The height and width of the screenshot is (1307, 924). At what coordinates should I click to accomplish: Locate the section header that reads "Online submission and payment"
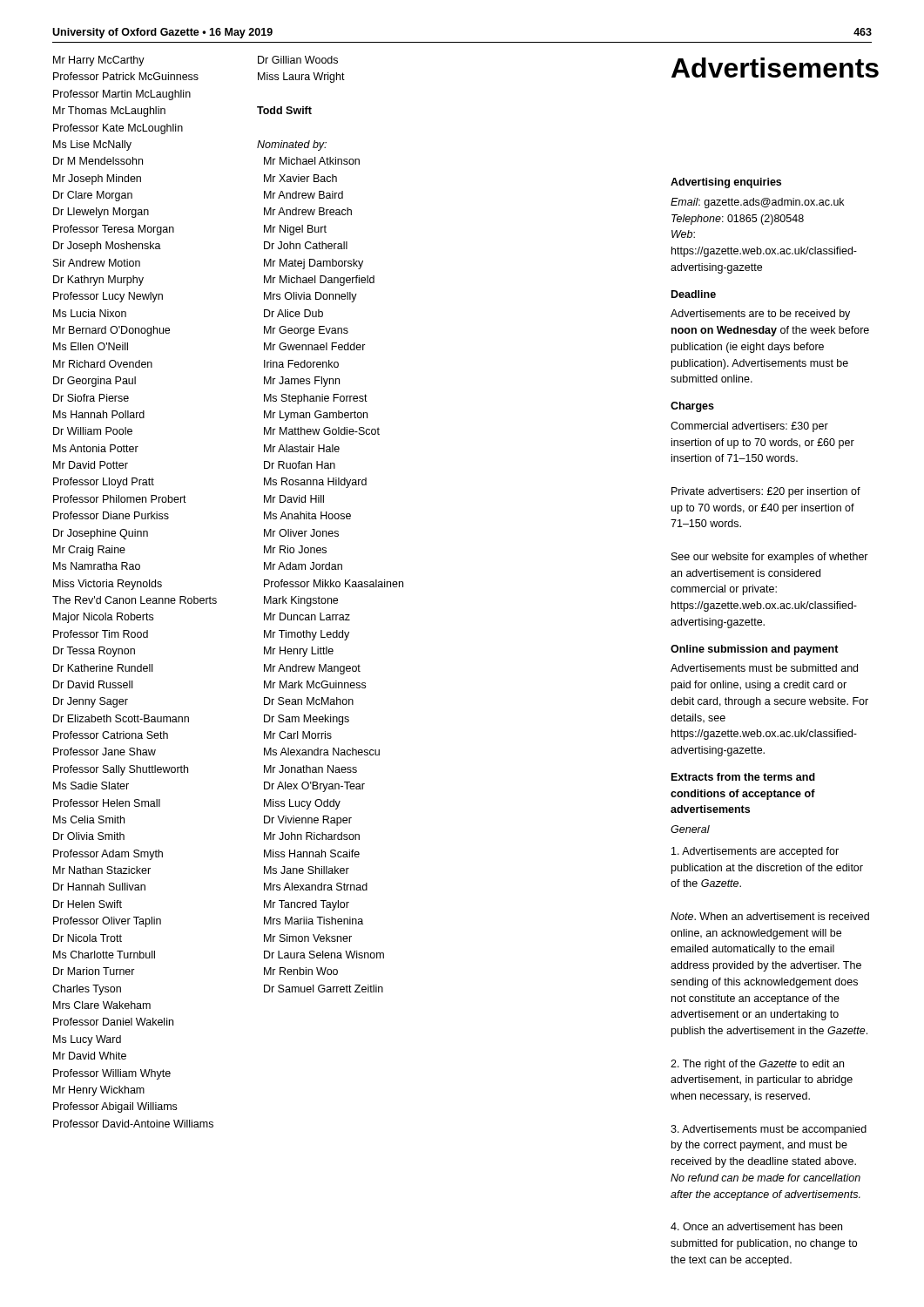click(x=754, y=649)
